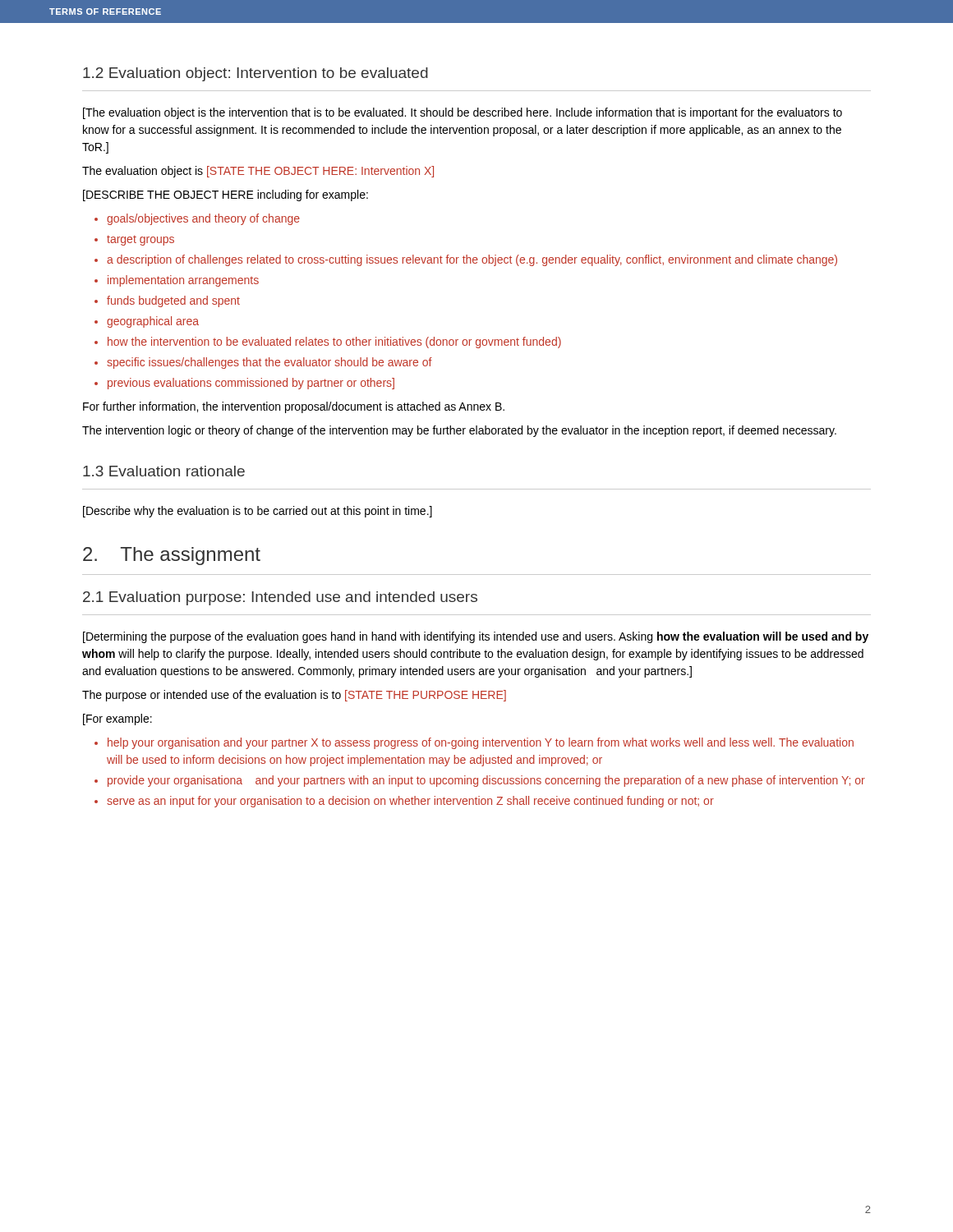Navigate to the element starting "2.1 Evaluation purpose: Intended use and intended"
The height and width of the screenshot is (1232, 953).
tap(476, 602)
